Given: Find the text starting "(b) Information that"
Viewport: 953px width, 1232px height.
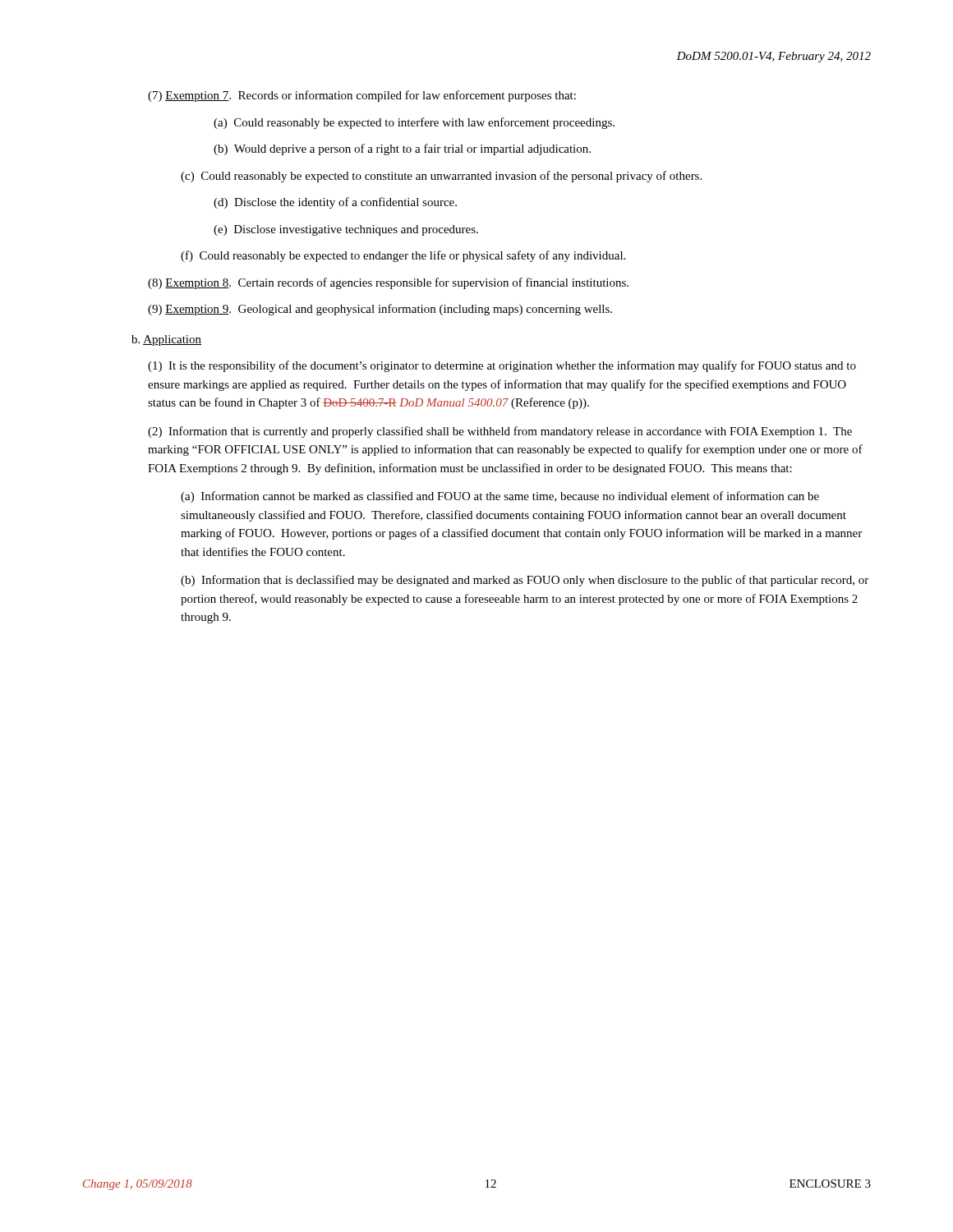Looking at the screenshot, I should pos(525,598).
